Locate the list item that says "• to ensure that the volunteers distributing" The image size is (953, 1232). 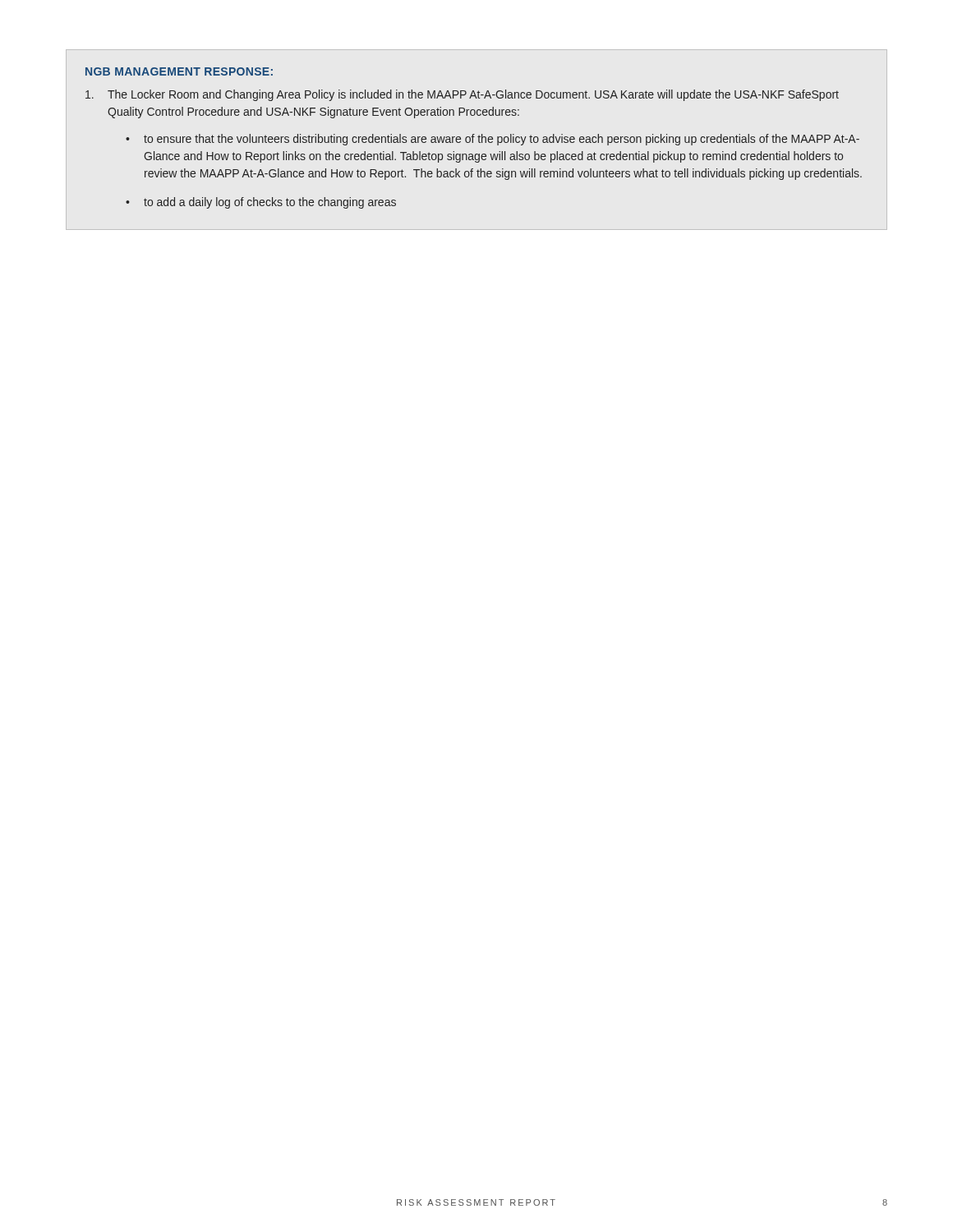pos(497,156)
